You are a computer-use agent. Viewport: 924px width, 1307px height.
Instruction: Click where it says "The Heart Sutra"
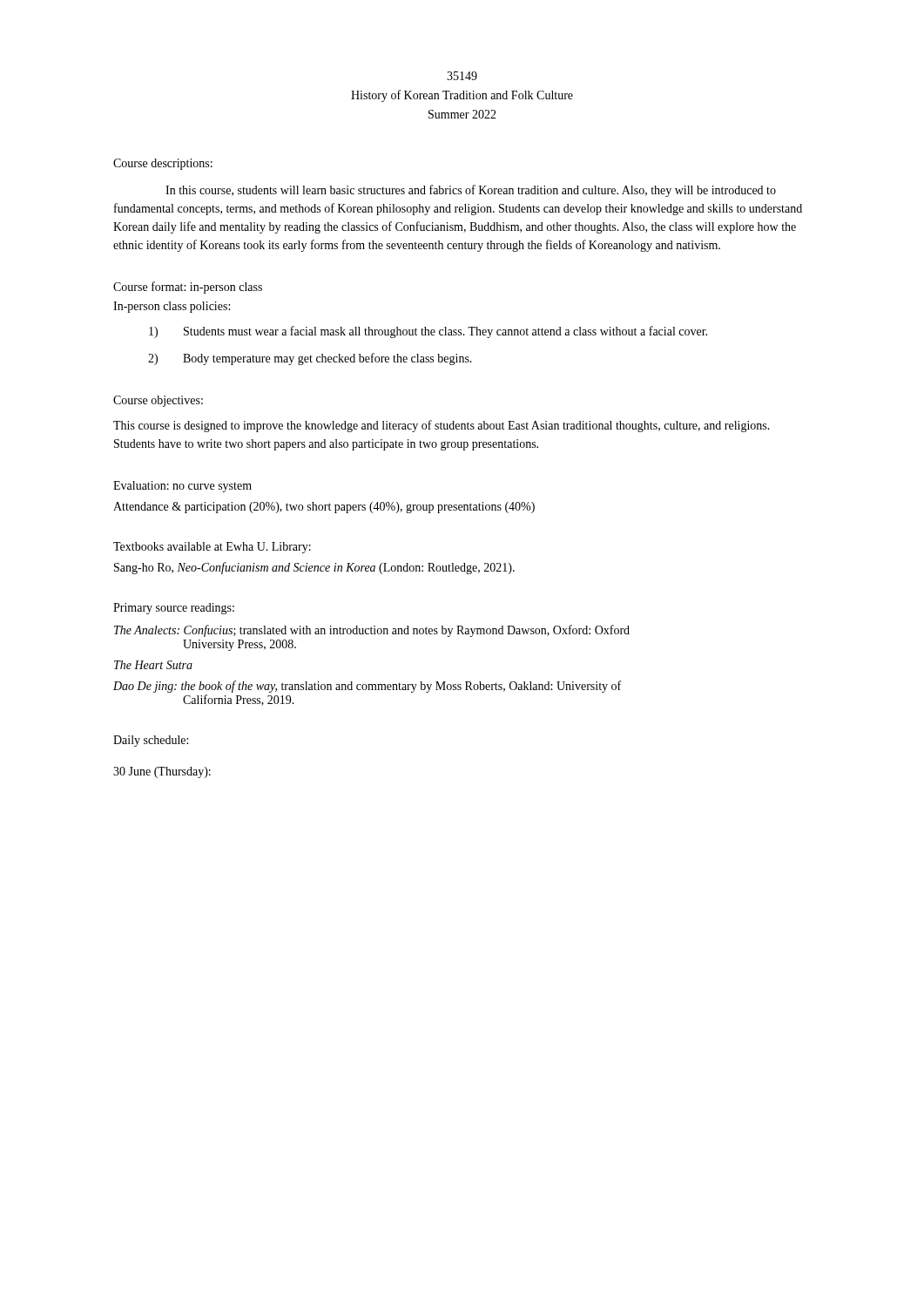point(153,665)
